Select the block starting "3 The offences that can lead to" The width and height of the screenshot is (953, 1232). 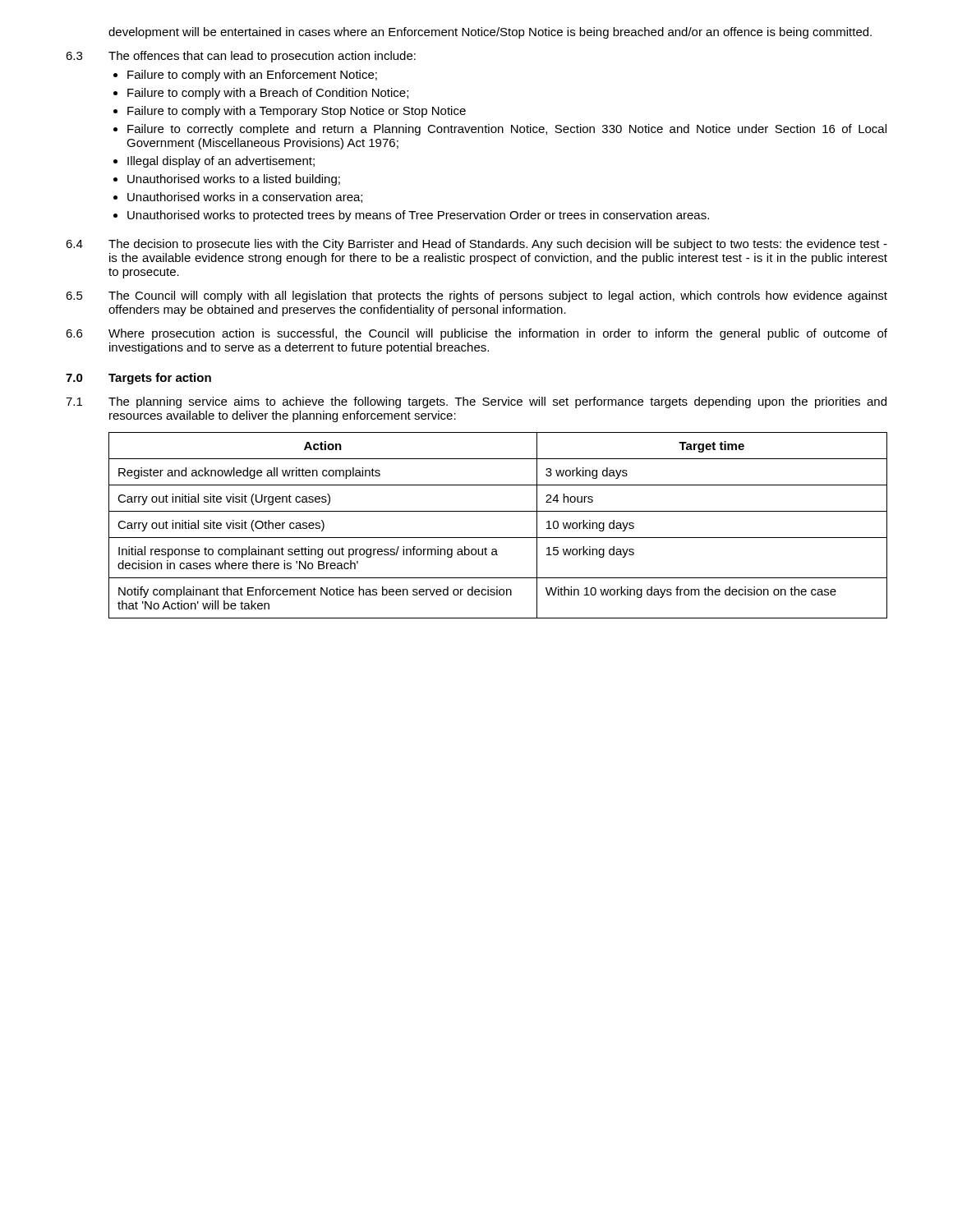point(476,138)
